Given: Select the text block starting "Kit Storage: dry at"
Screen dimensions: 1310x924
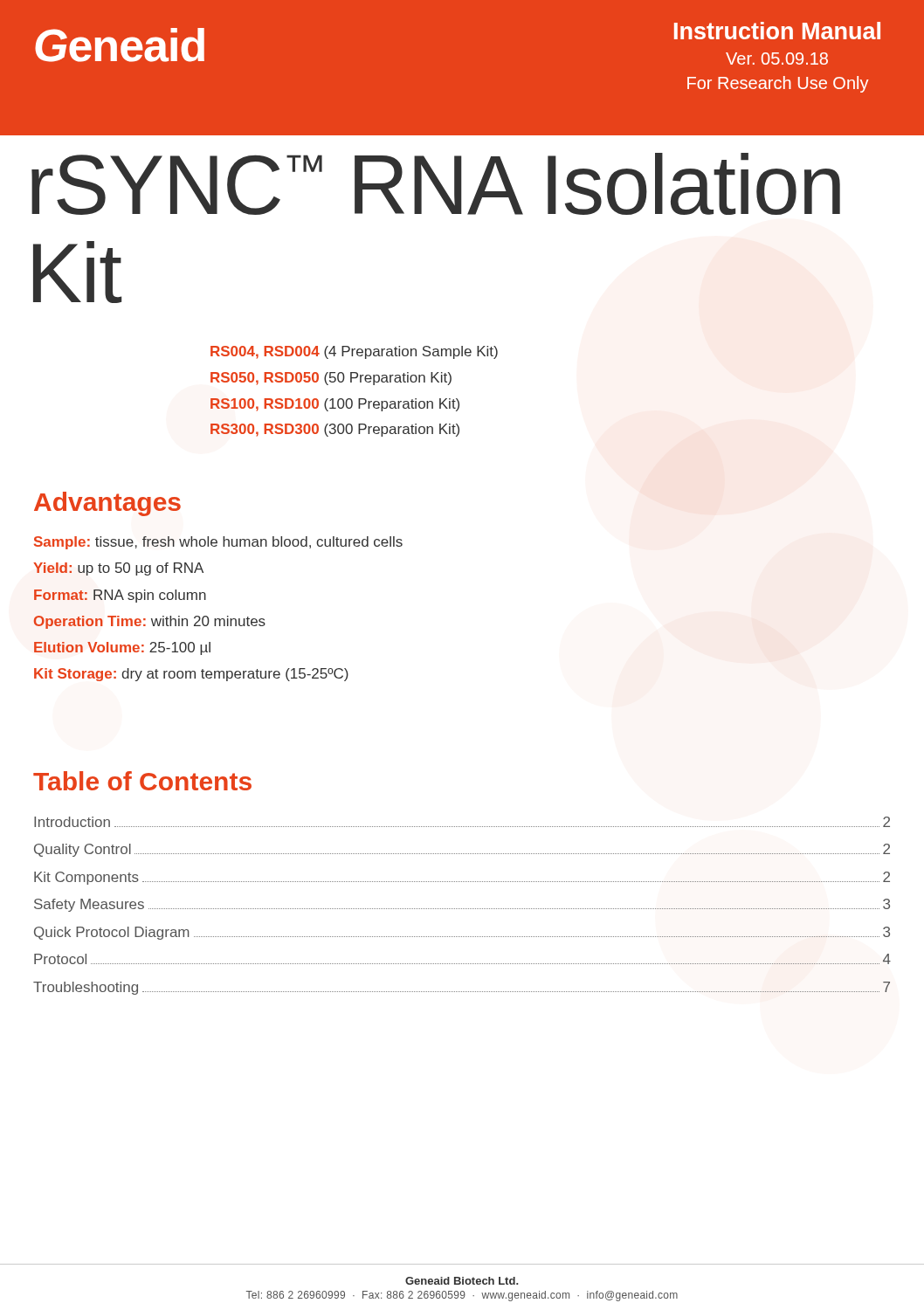Looking at the screenshot, I should click(191, 674).
